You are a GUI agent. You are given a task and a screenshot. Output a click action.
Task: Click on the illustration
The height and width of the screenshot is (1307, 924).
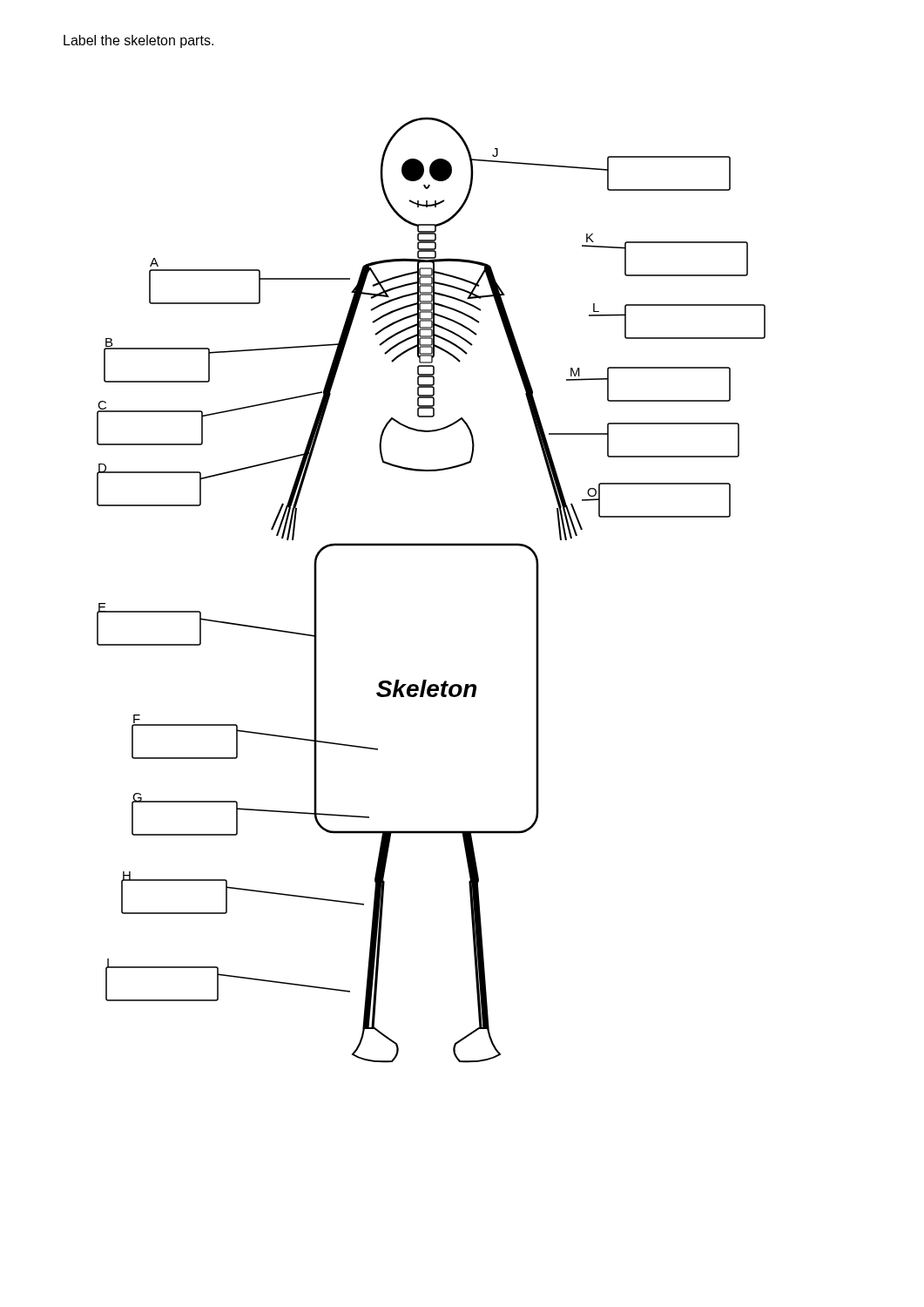(462, 675)
